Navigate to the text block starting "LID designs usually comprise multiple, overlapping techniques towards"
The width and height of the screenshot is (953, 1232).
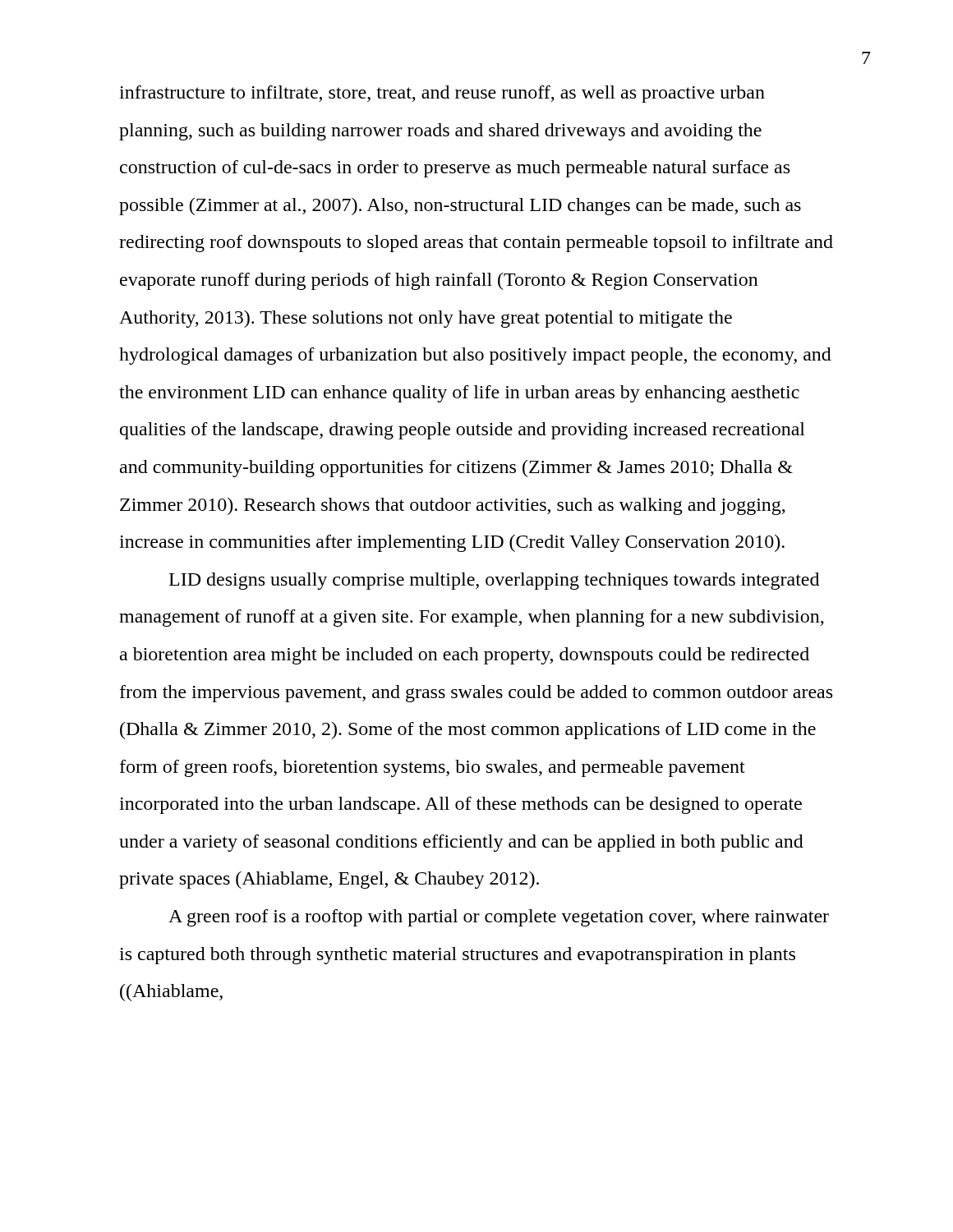click(476, 729)
